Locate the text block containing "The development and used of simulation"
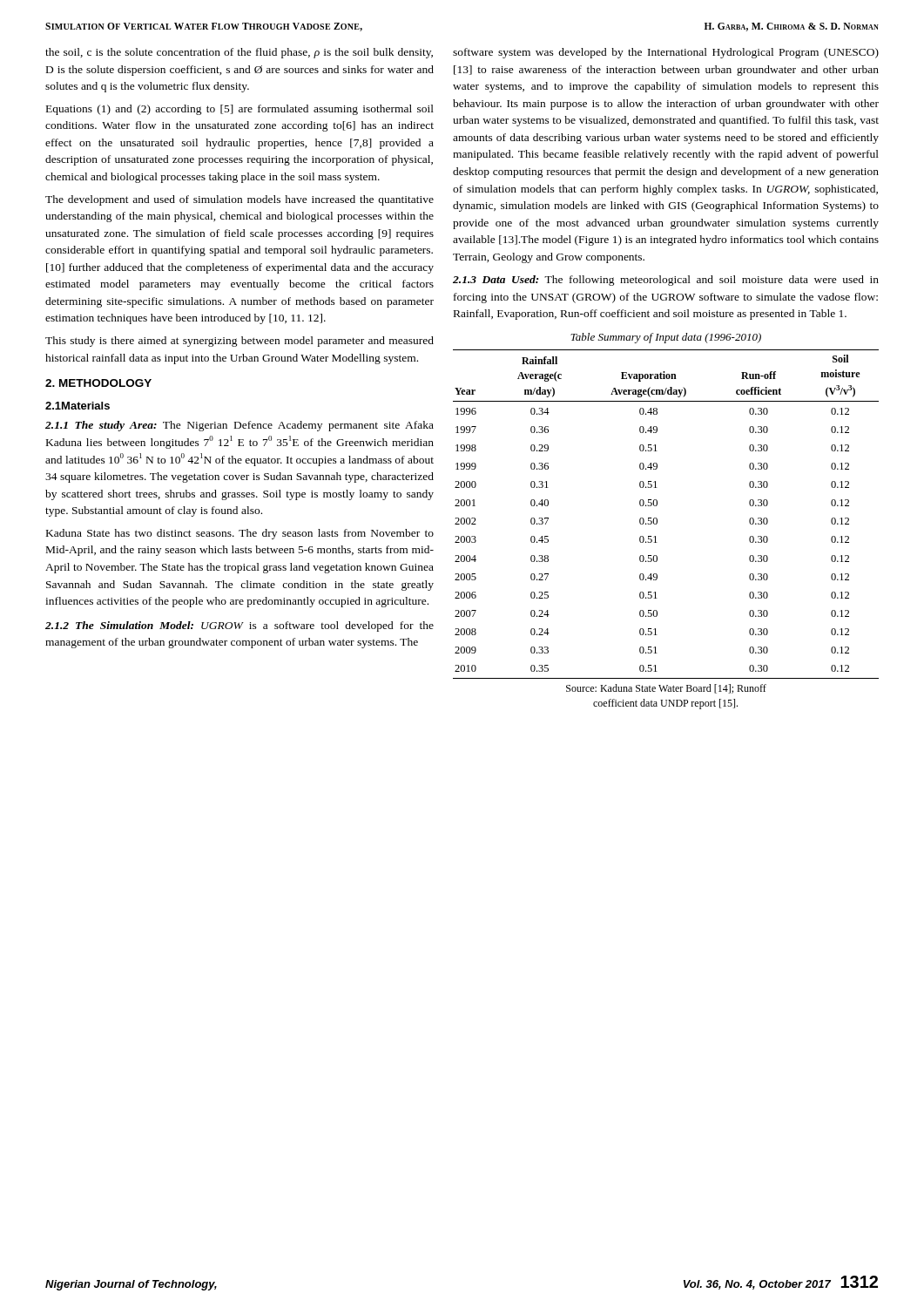The width and height of the screenshot is (924, 1307). coord(240,259)
